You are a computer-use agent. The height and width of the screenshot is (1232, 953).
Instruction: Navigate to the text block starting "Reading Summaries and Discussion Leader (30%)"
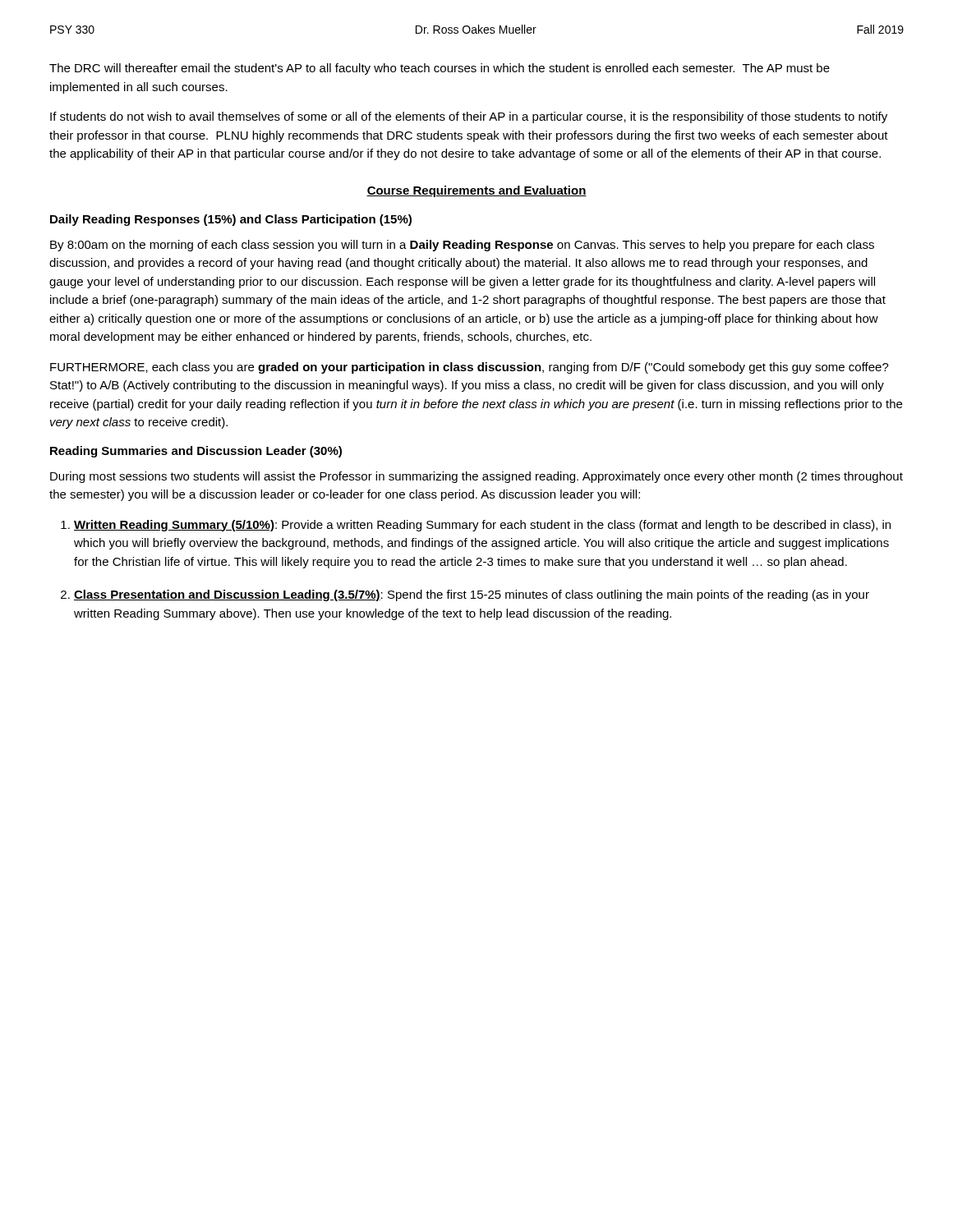196,450
